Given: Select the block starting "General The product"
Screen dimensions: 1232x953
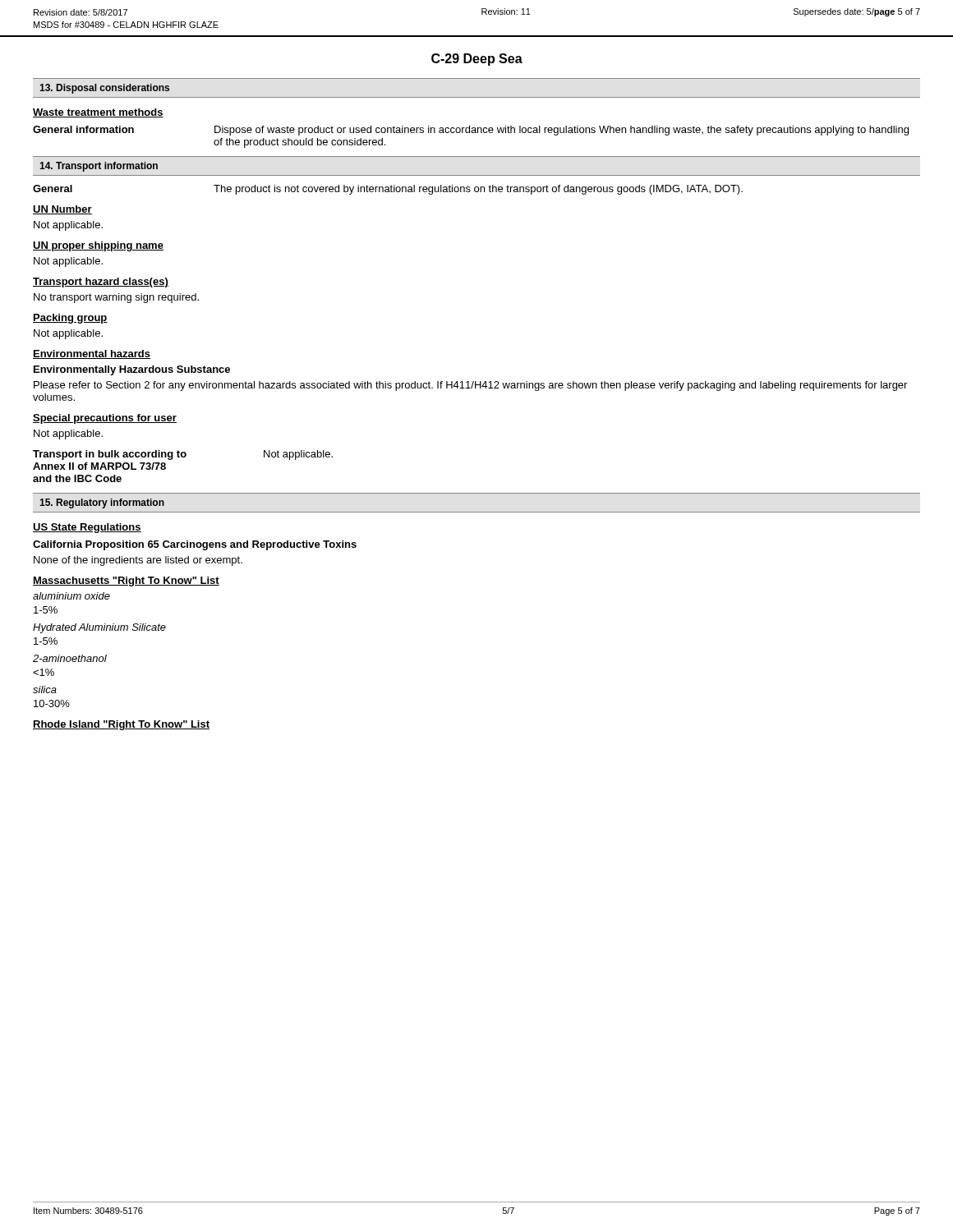Looking at the screenshot, I should click(x=476, y=188).
